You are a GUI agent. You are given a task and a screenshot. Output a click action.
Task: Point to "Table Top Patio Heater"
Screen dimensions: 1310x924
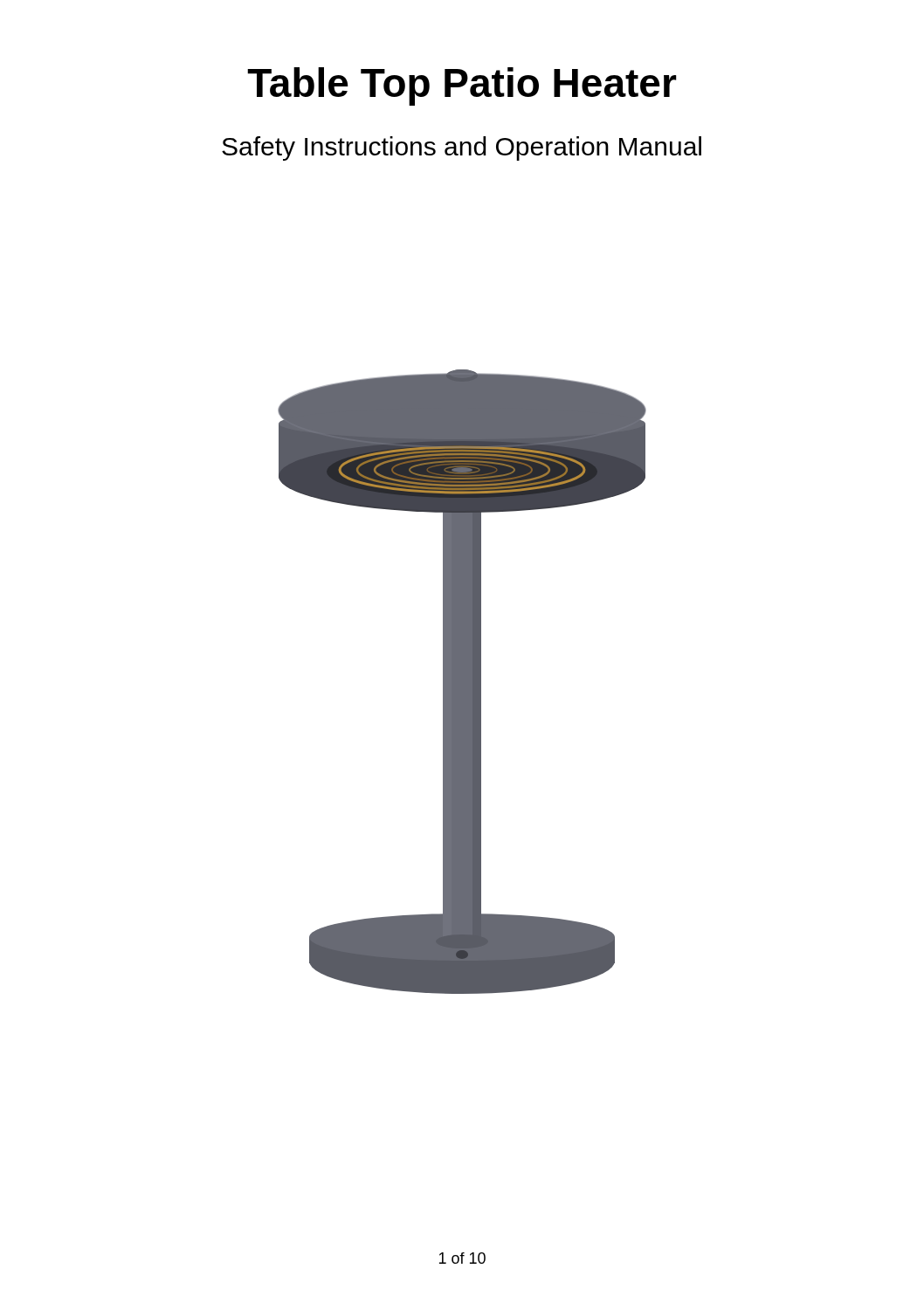[x=462, y=83]
